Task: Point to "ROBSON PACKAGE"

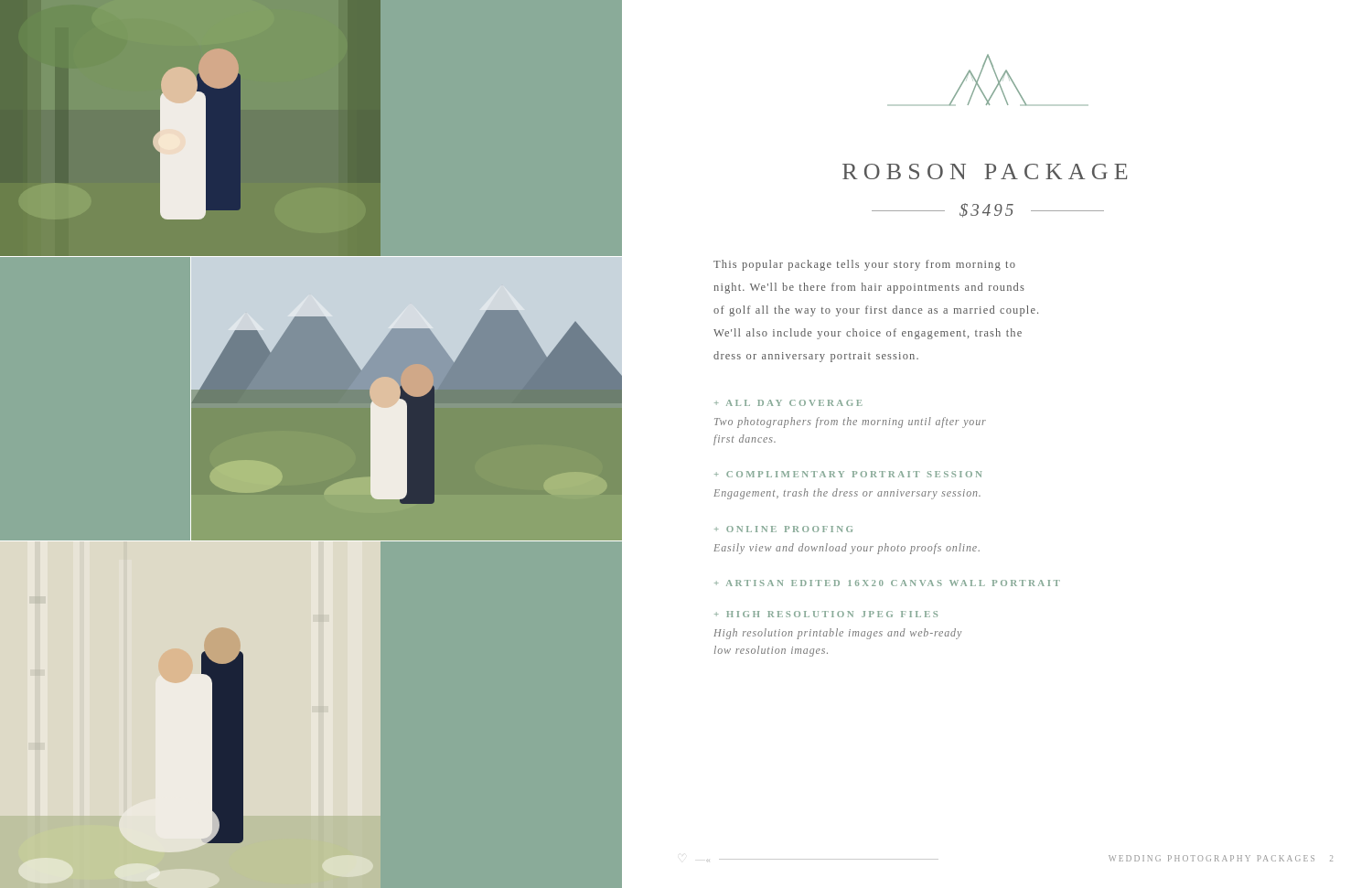Action: point(988,171)
